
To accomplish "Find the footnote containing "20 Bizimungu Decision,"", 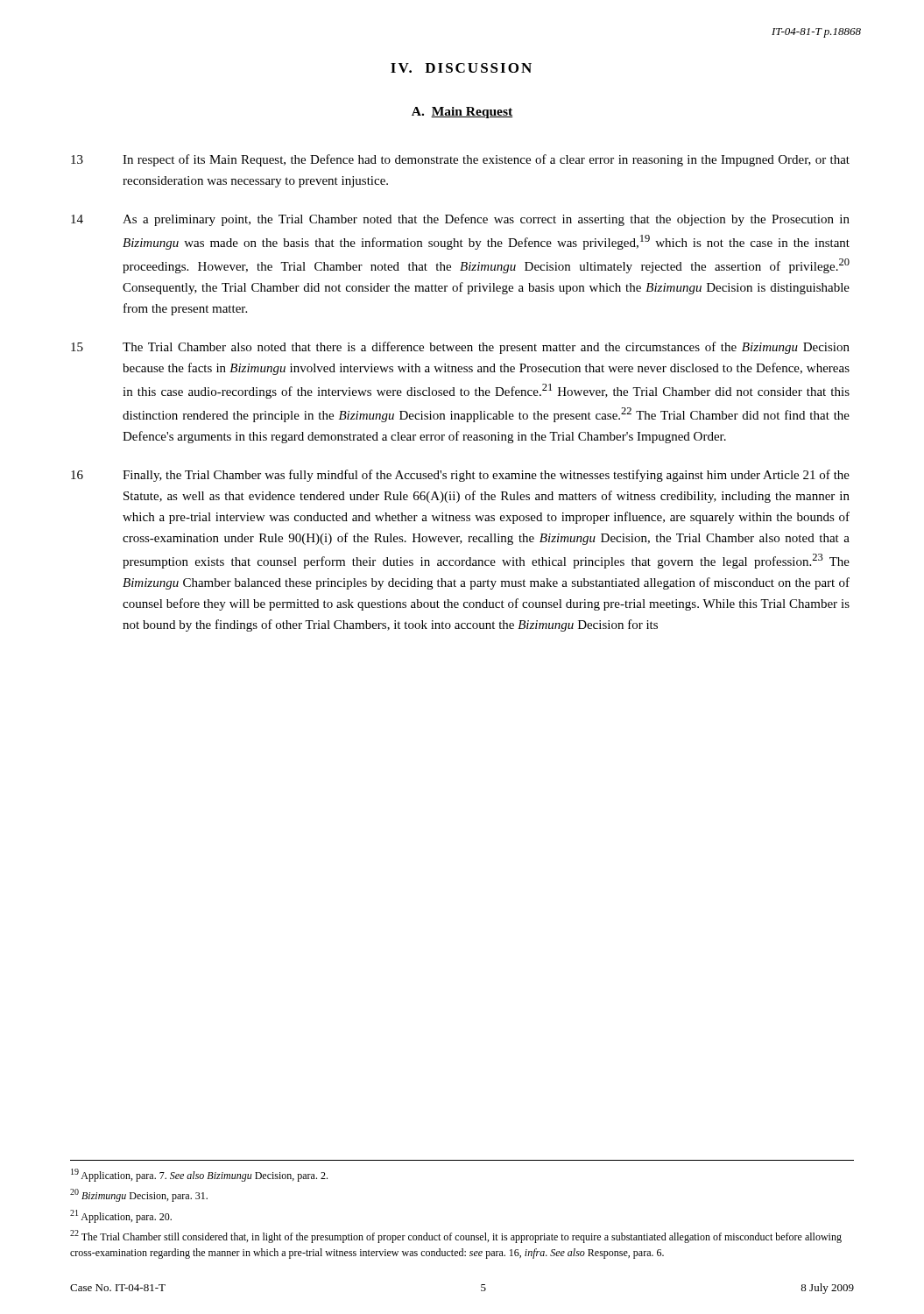I will (139, 1195).
